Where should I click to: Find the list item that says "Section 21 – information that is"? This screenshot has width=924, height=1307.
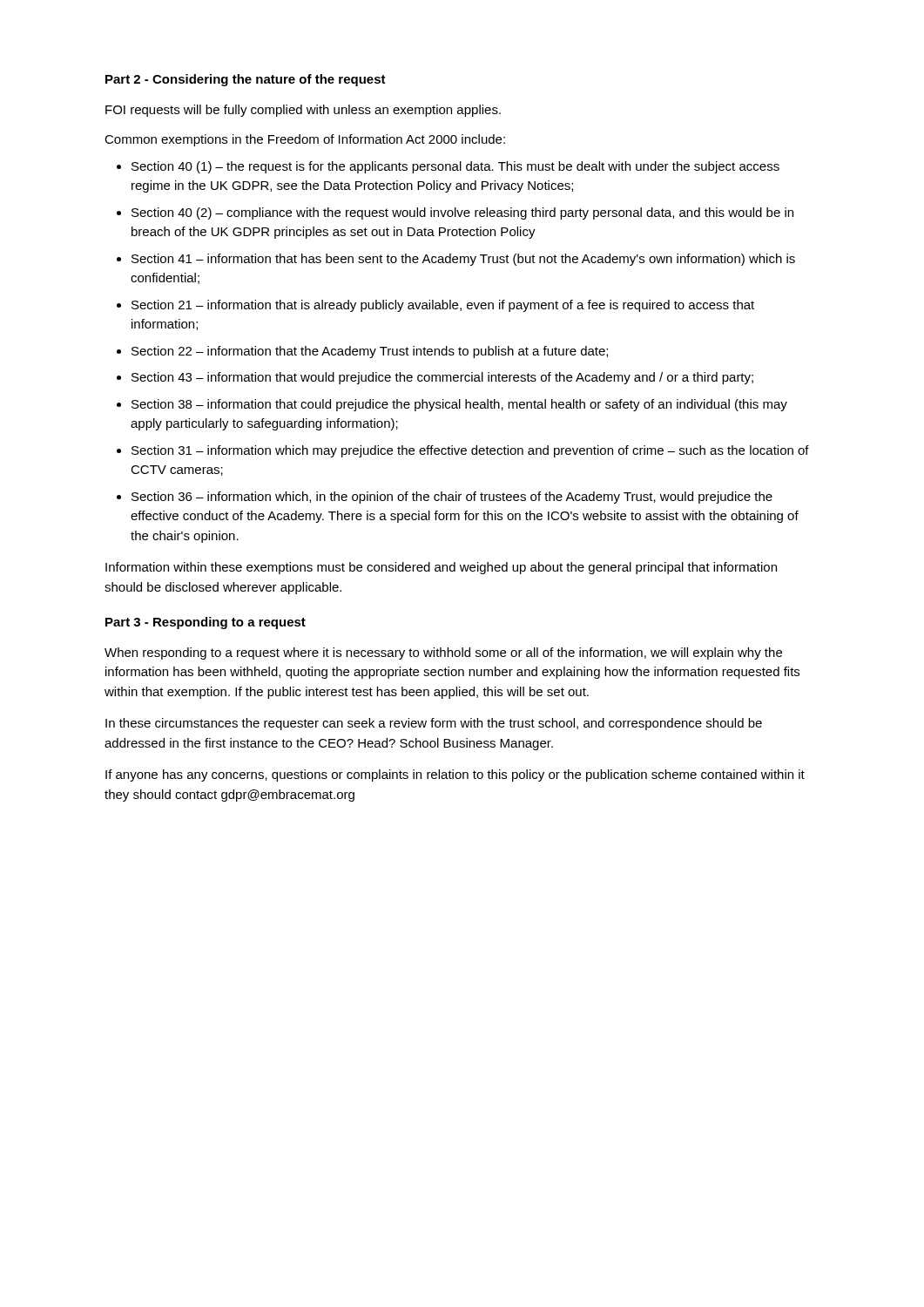click(x=443, y=314)
